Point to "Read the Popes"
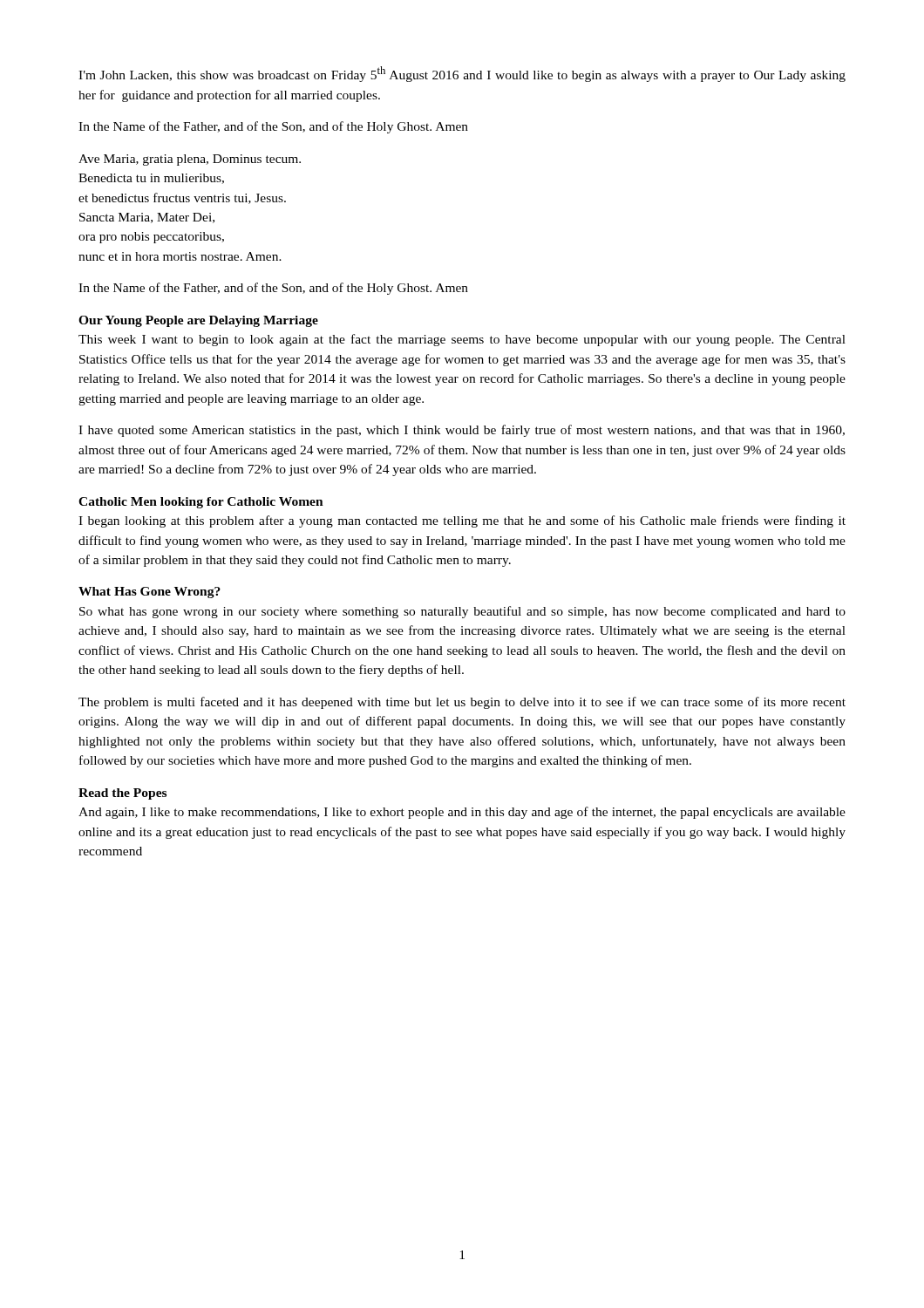 122,794
